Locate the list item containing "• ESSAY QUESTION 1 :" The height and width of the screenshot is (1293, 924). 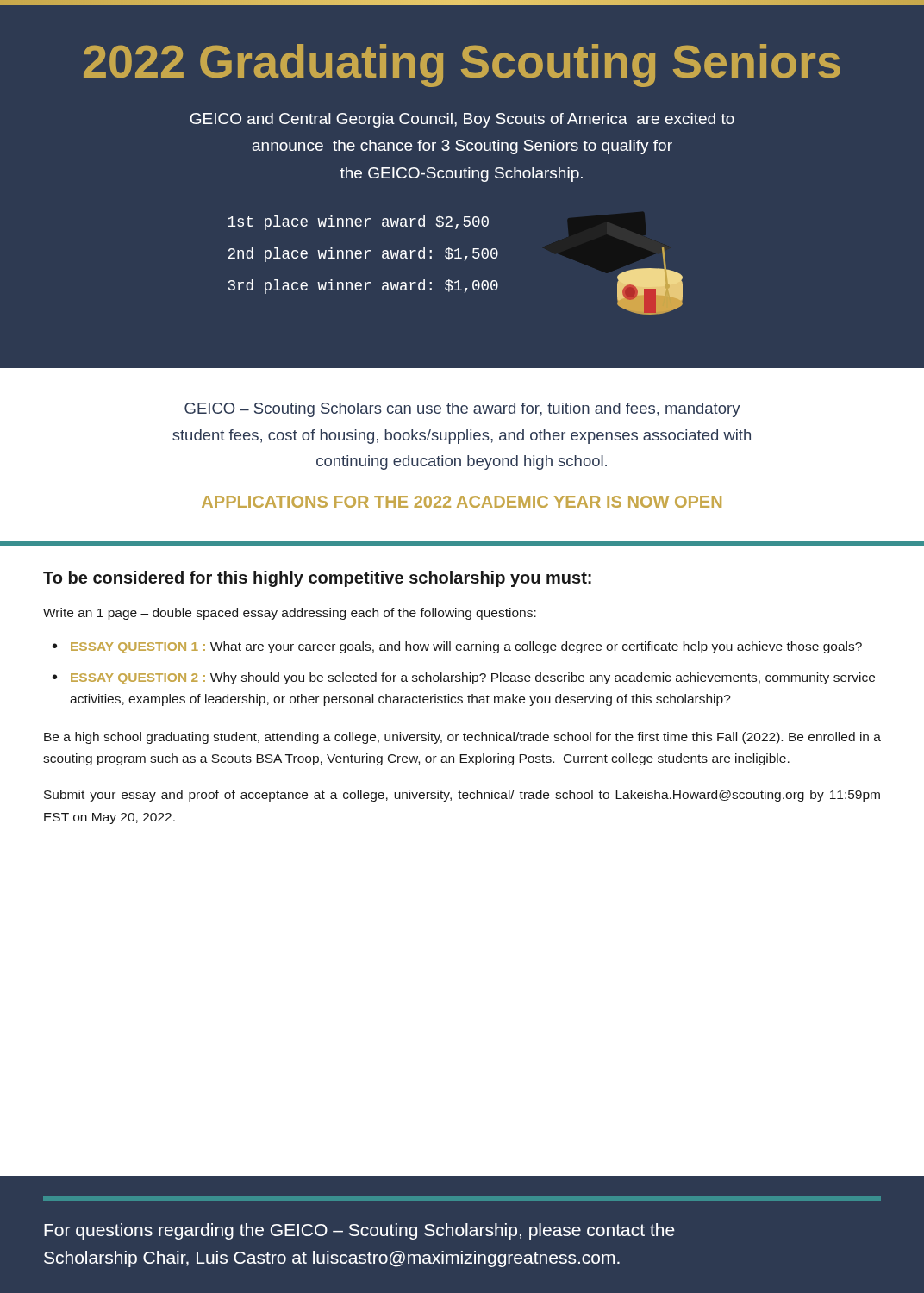pyautogui.click(x=457, y=646)
